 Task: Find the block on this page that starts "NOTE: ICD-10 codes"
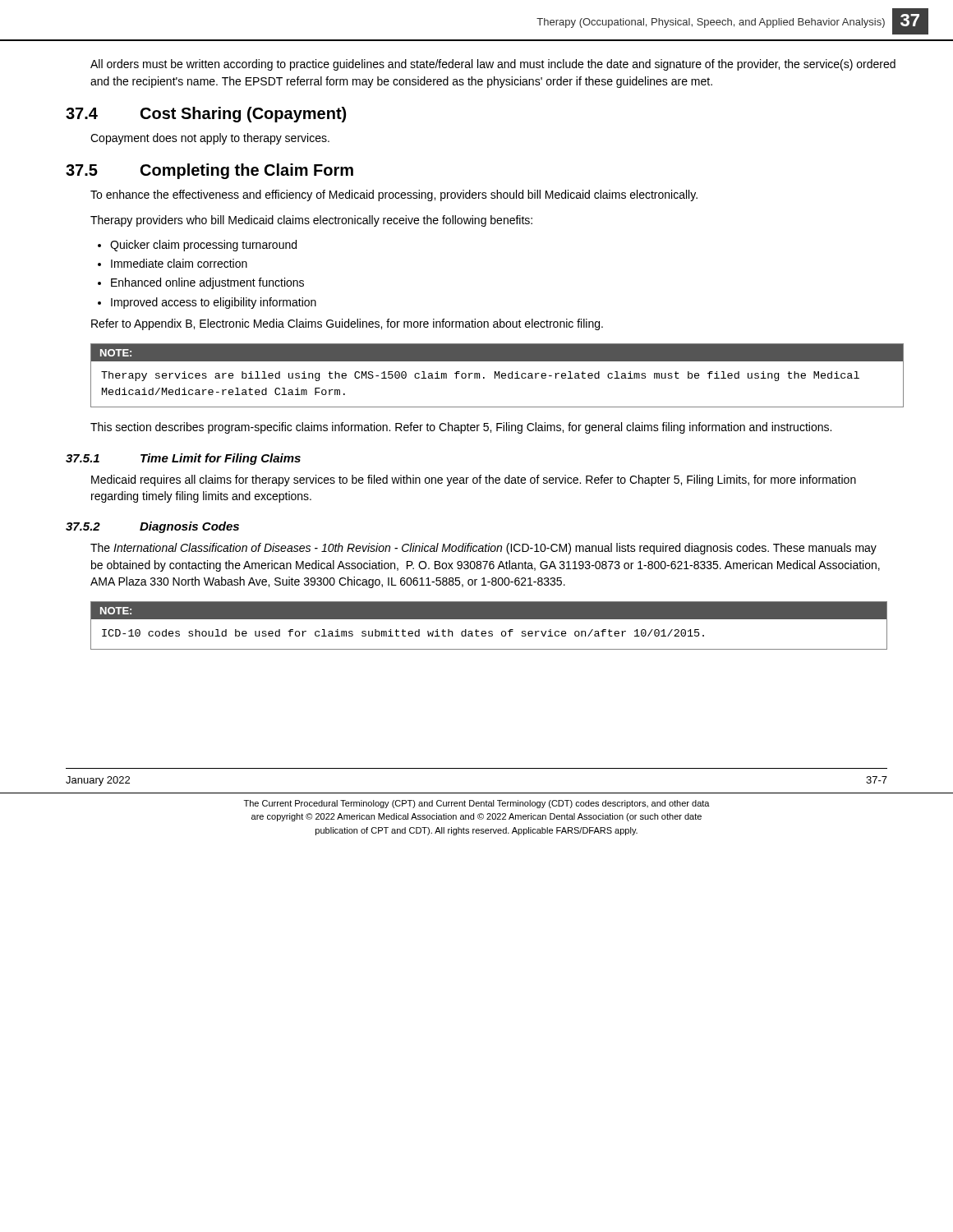[x=489, y=625]
